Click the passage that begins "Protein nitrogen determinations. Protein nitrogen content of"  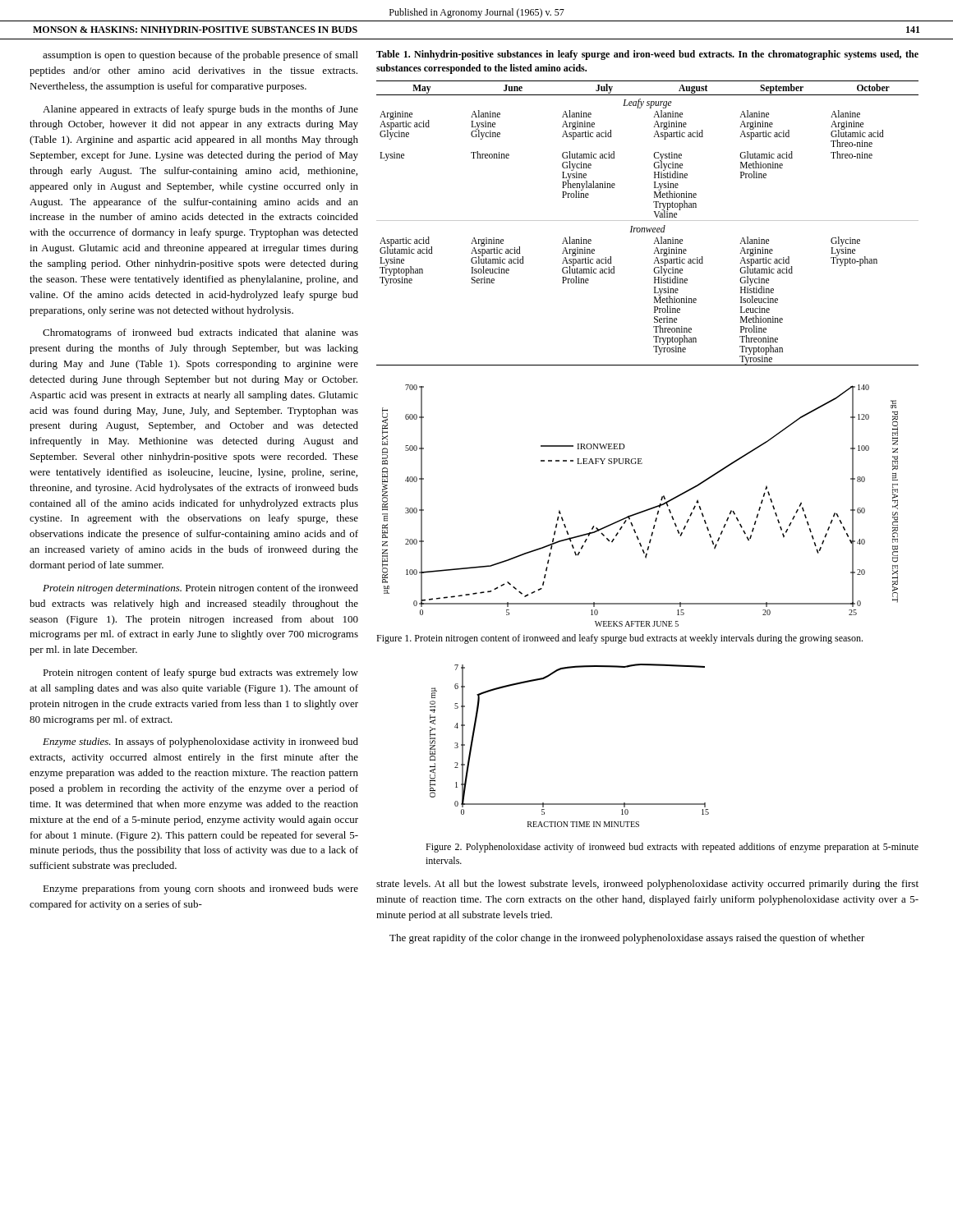click(194, 618)
